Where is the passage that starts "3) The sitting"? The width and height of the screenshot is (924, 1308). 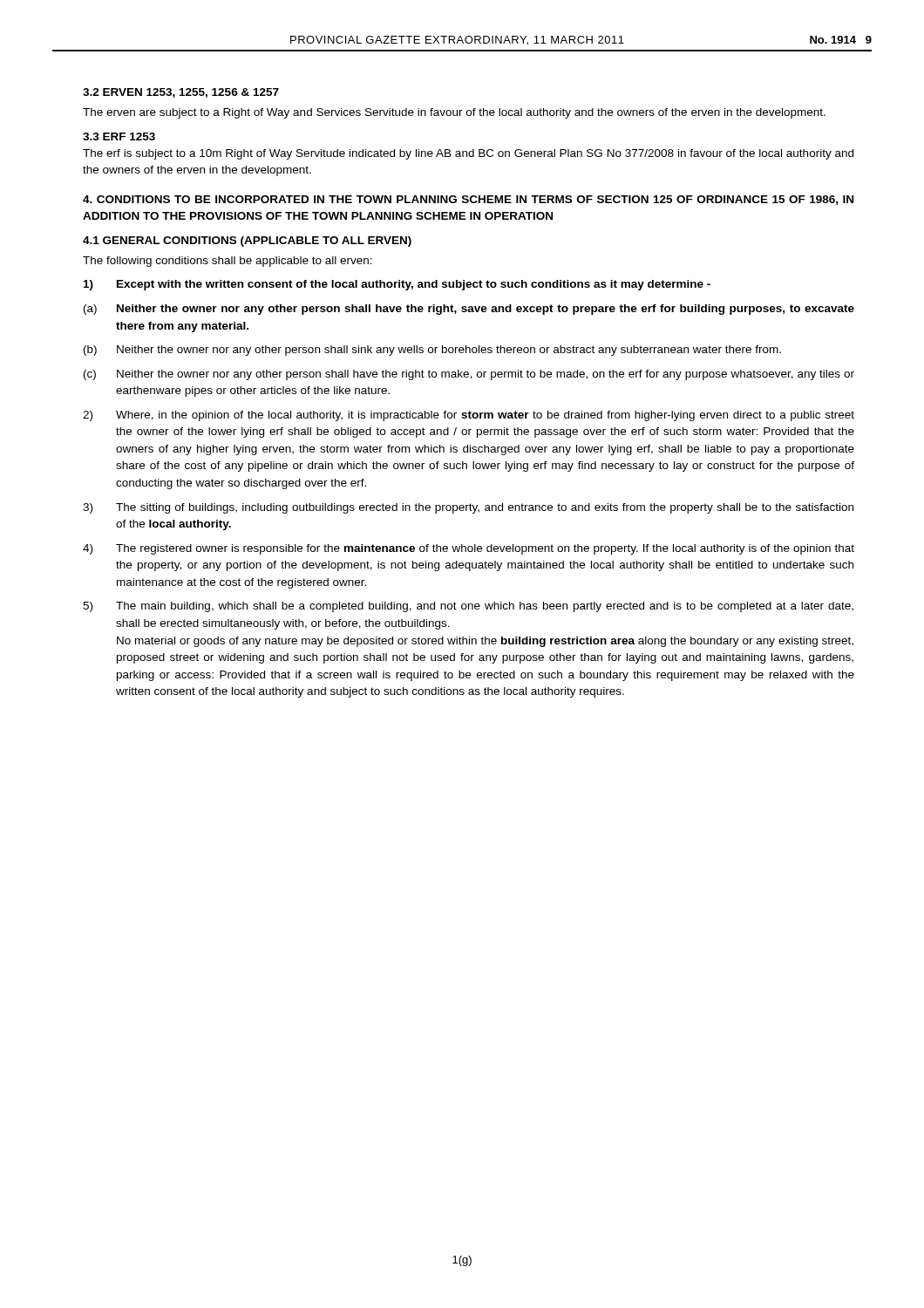[469, 515]
